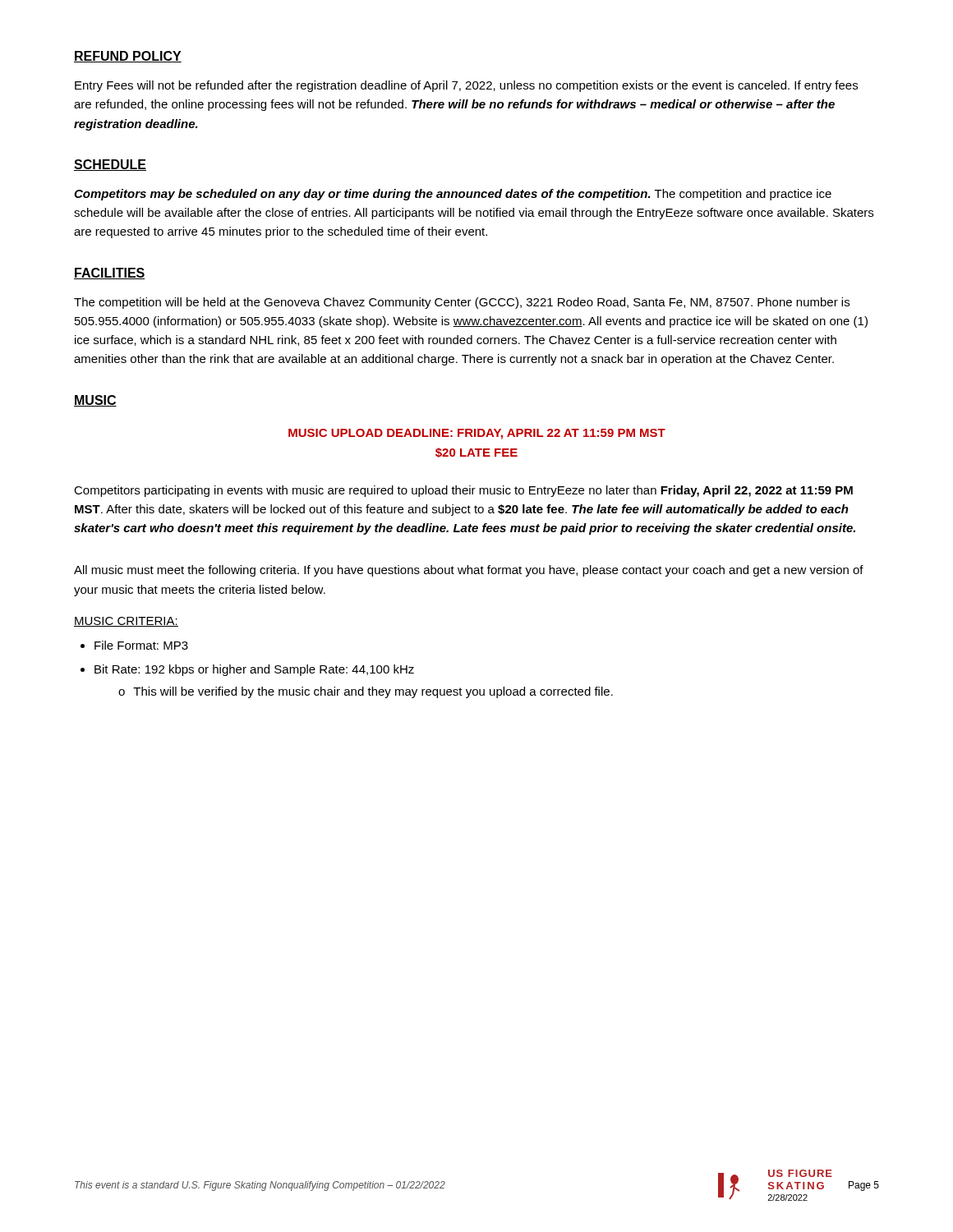Select the text block containing "Entry Fees will not be"
Viewport: 953px width, 1232px height.
(x=466, y=104)
